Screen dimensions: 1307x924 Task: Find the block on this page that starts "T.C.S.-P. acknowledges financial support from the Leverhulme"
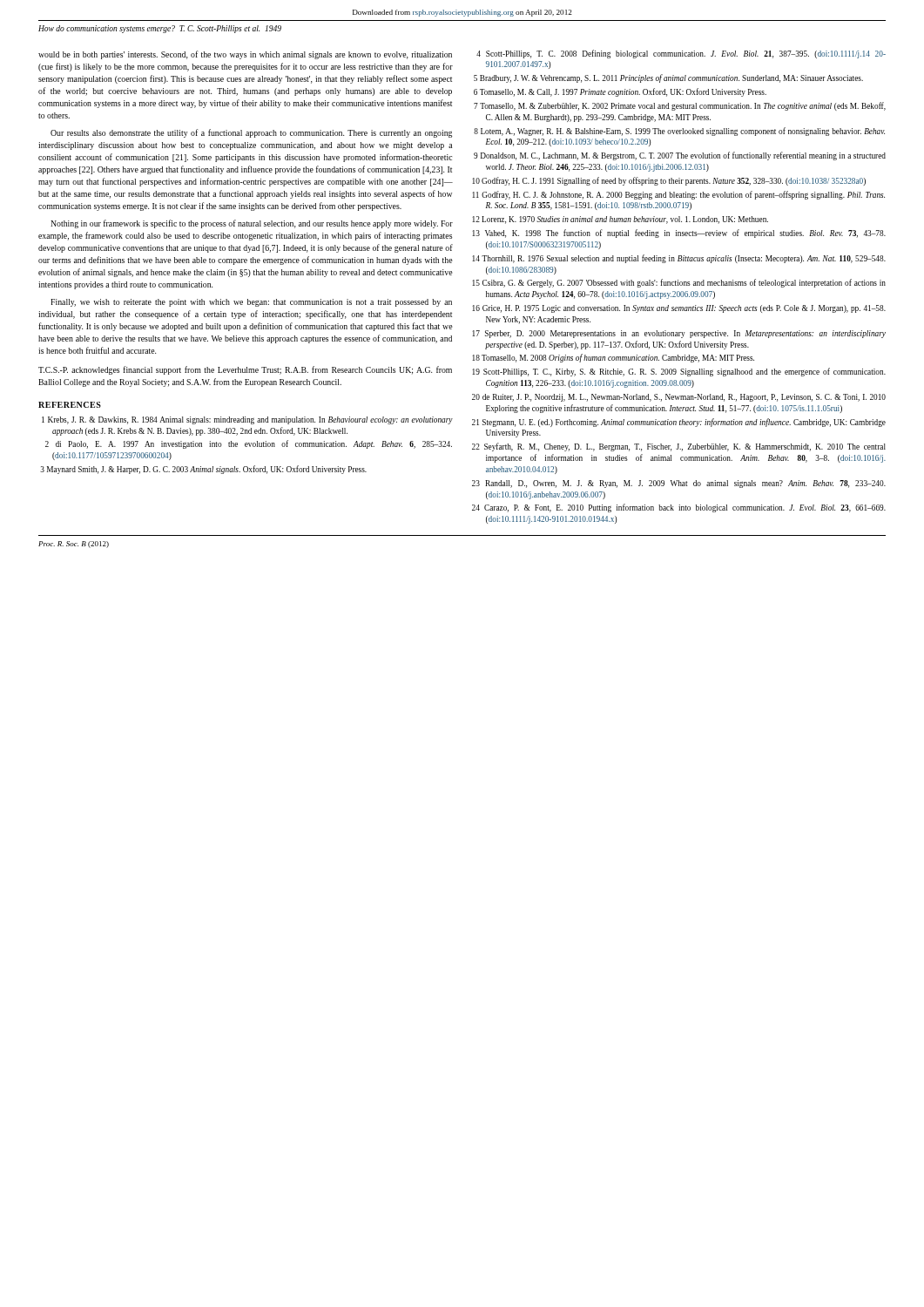245,376
